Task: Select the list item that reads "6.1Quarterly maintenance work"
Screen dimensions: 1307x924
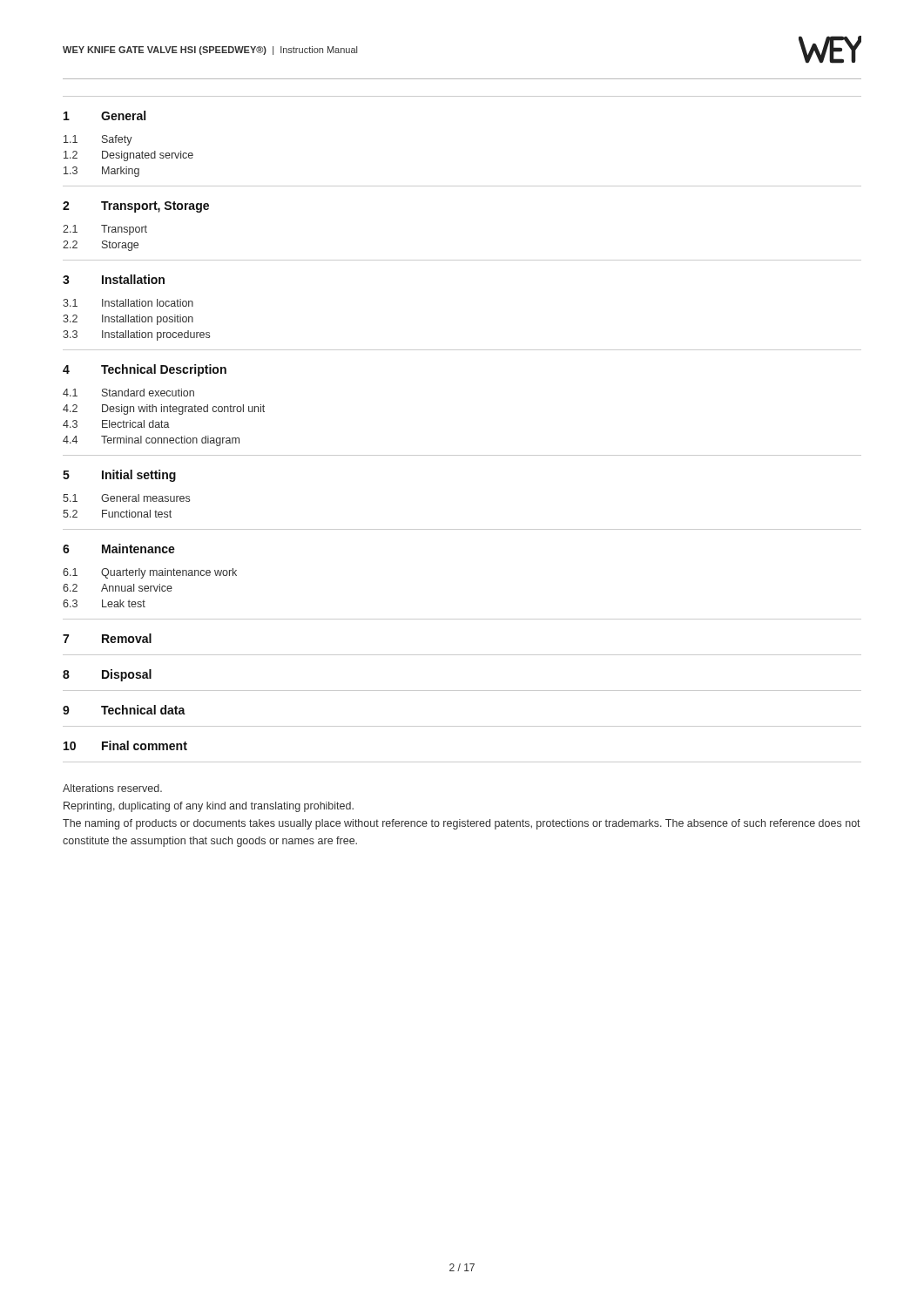Action: coord(150,572)
